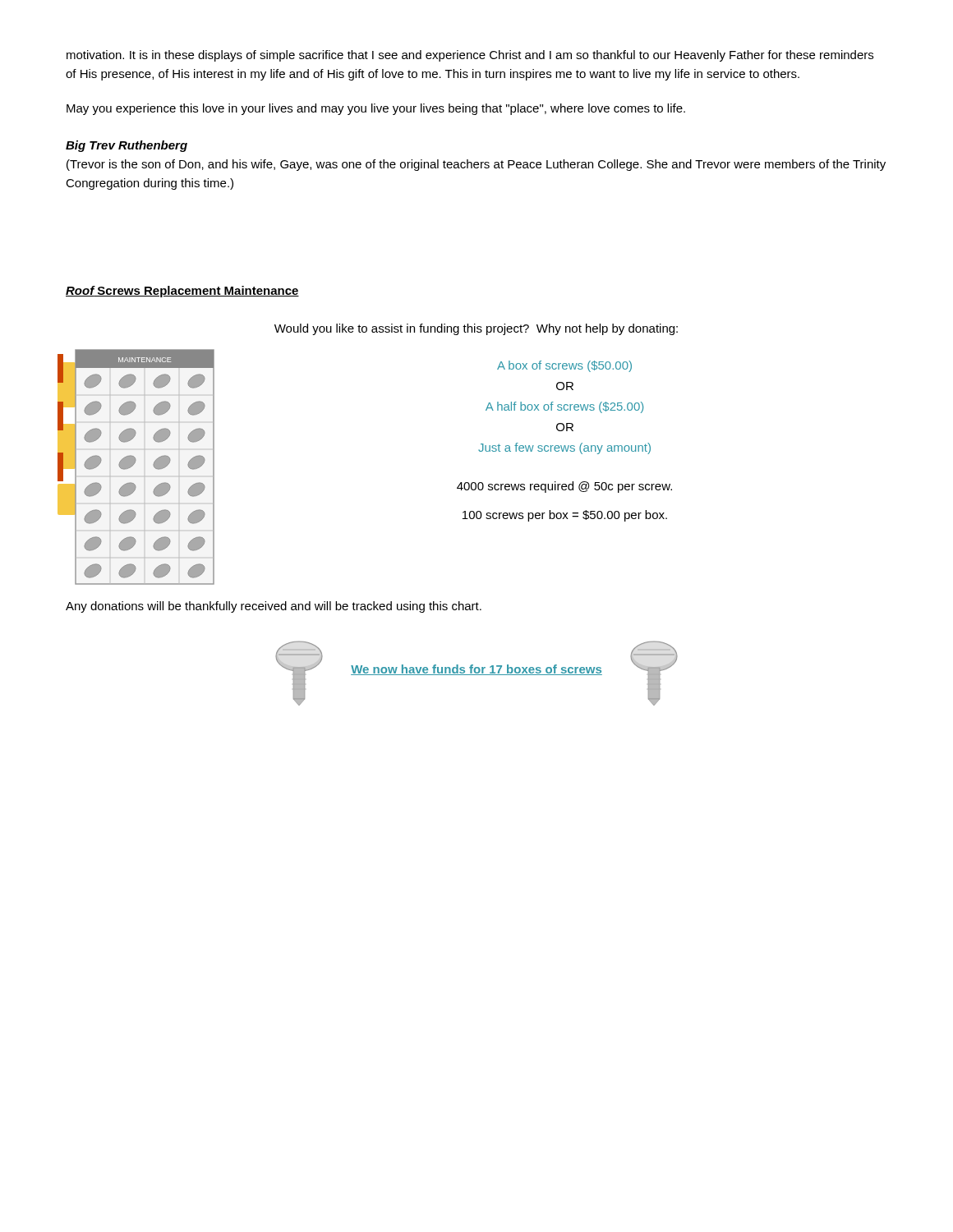Point to the element starting "A half box of screws ($25.00)"
953x1232 pixels.
click(x=565, y=406)
